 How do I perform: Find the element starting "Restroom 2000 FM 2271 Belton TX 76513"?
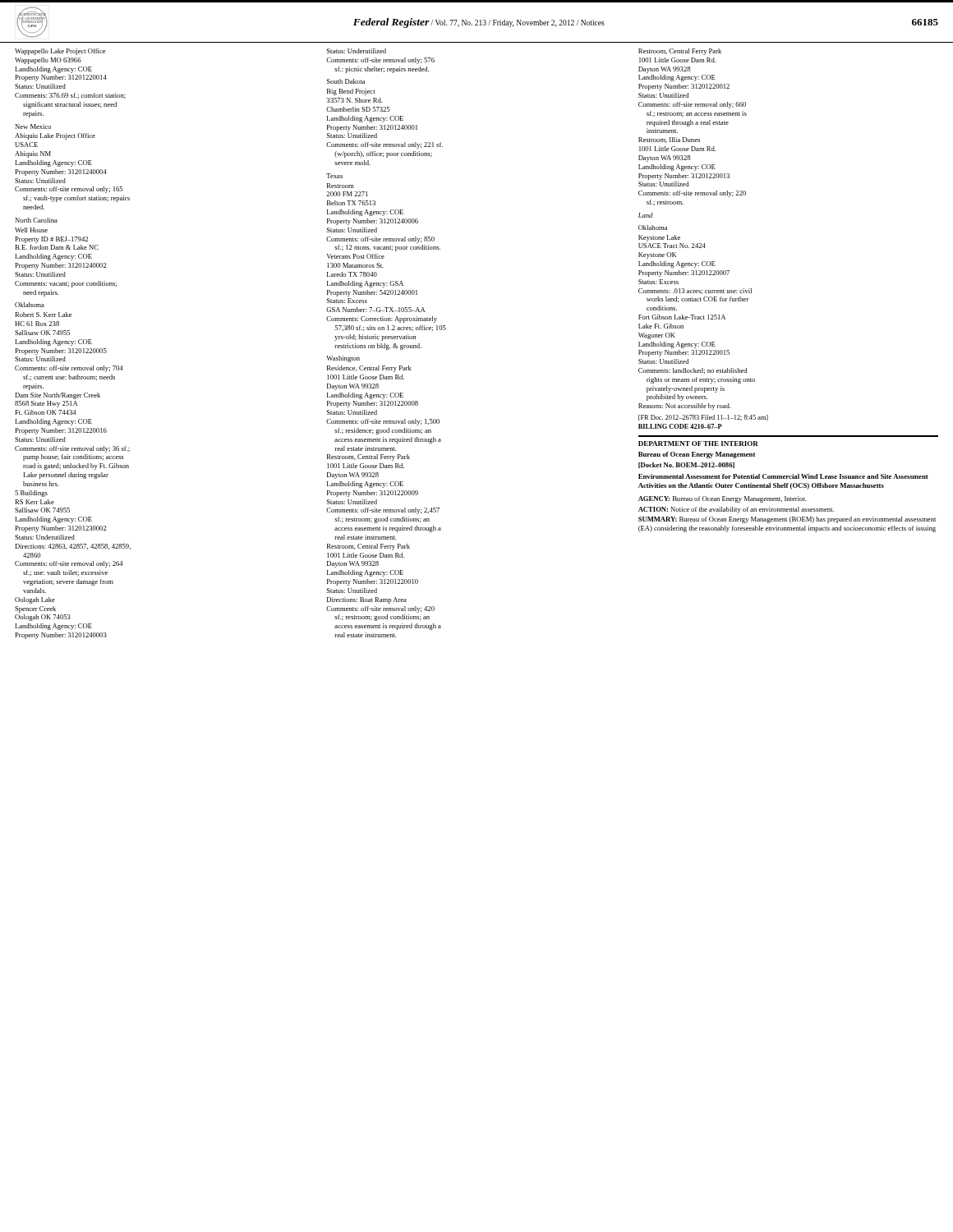point(340,186)
